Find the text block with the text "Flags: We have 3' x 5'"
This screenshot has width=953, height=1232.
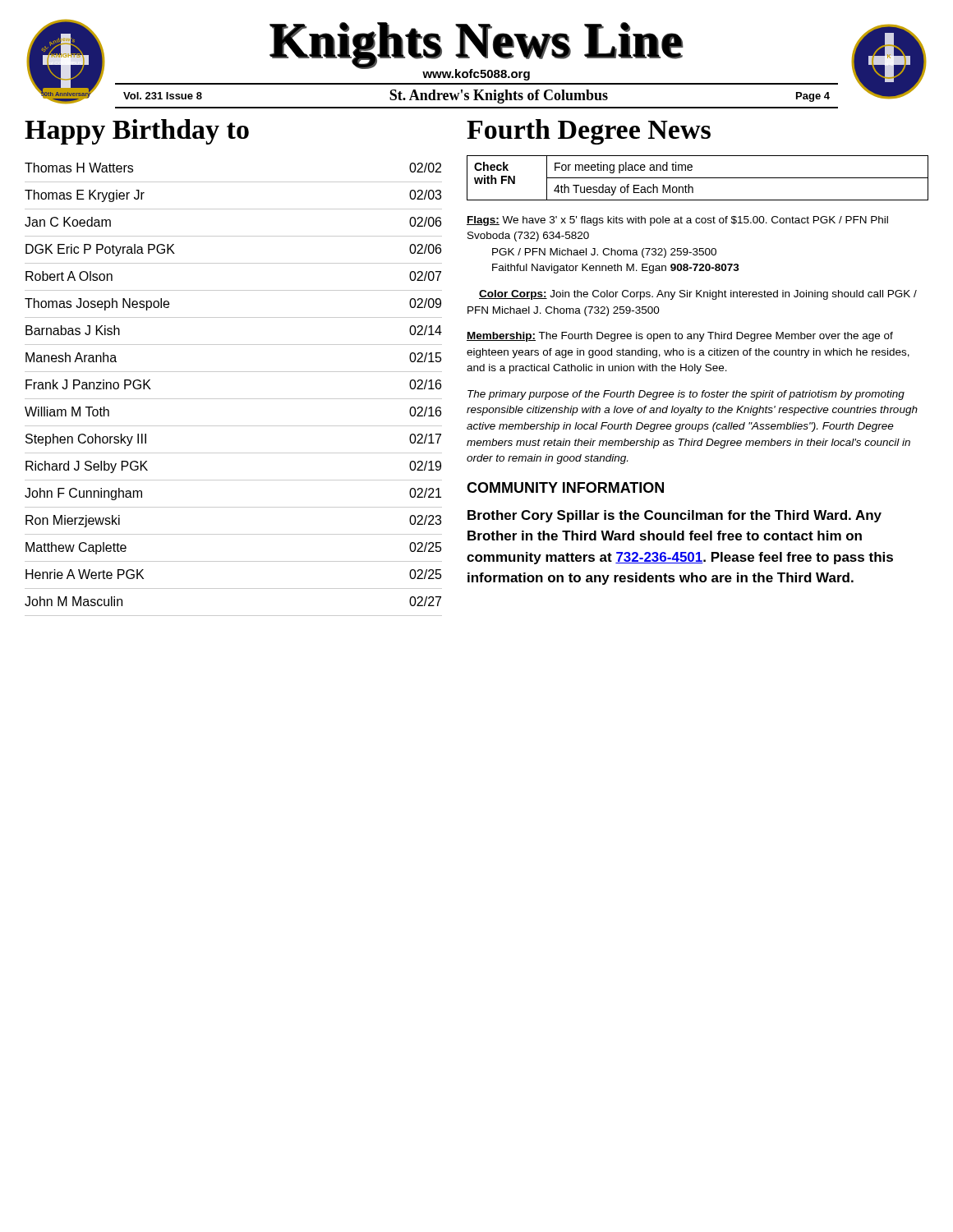tap(678, 244)
